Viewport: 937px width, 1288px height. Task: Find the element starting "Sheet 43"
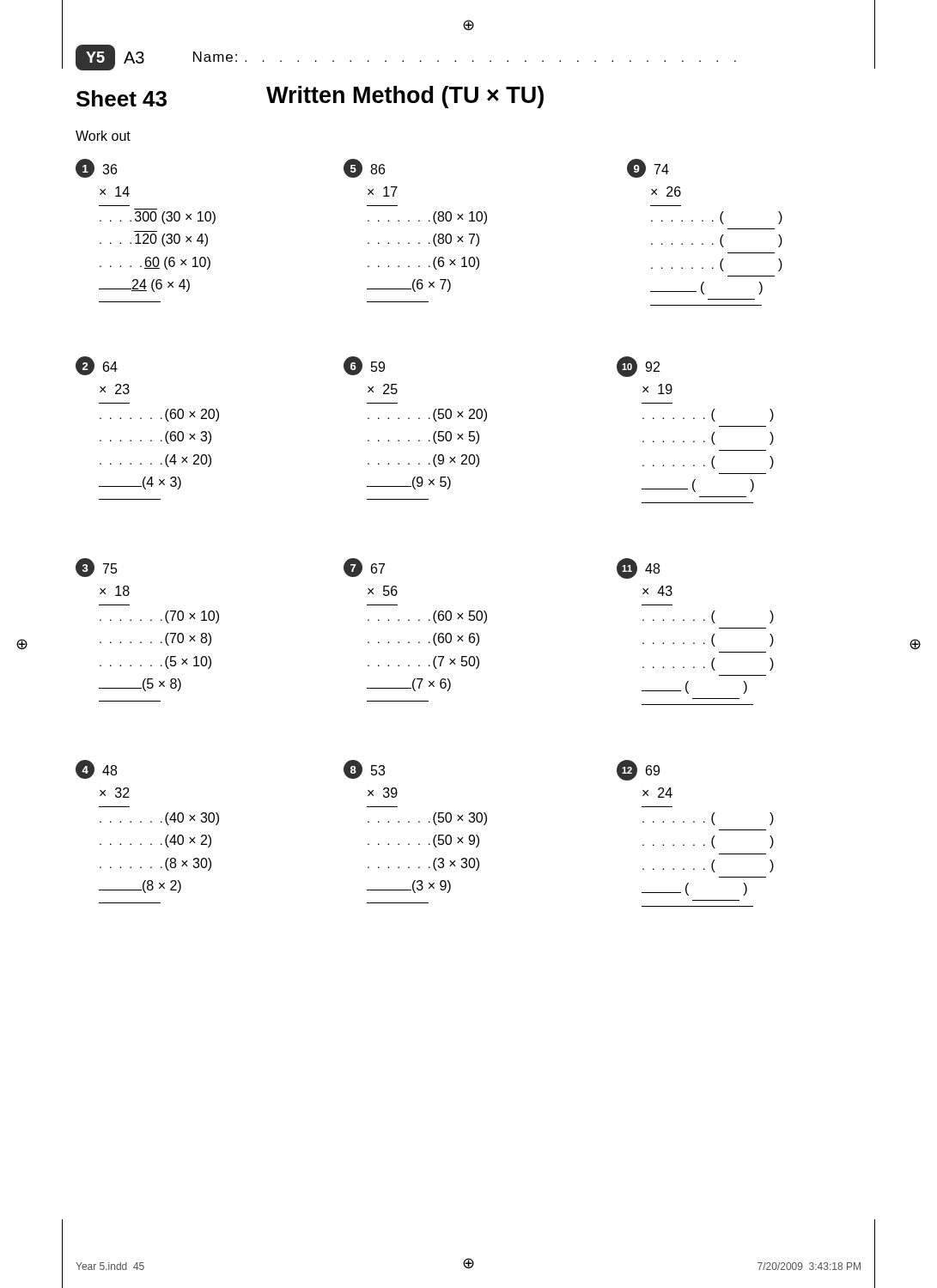tap(122, 99)
